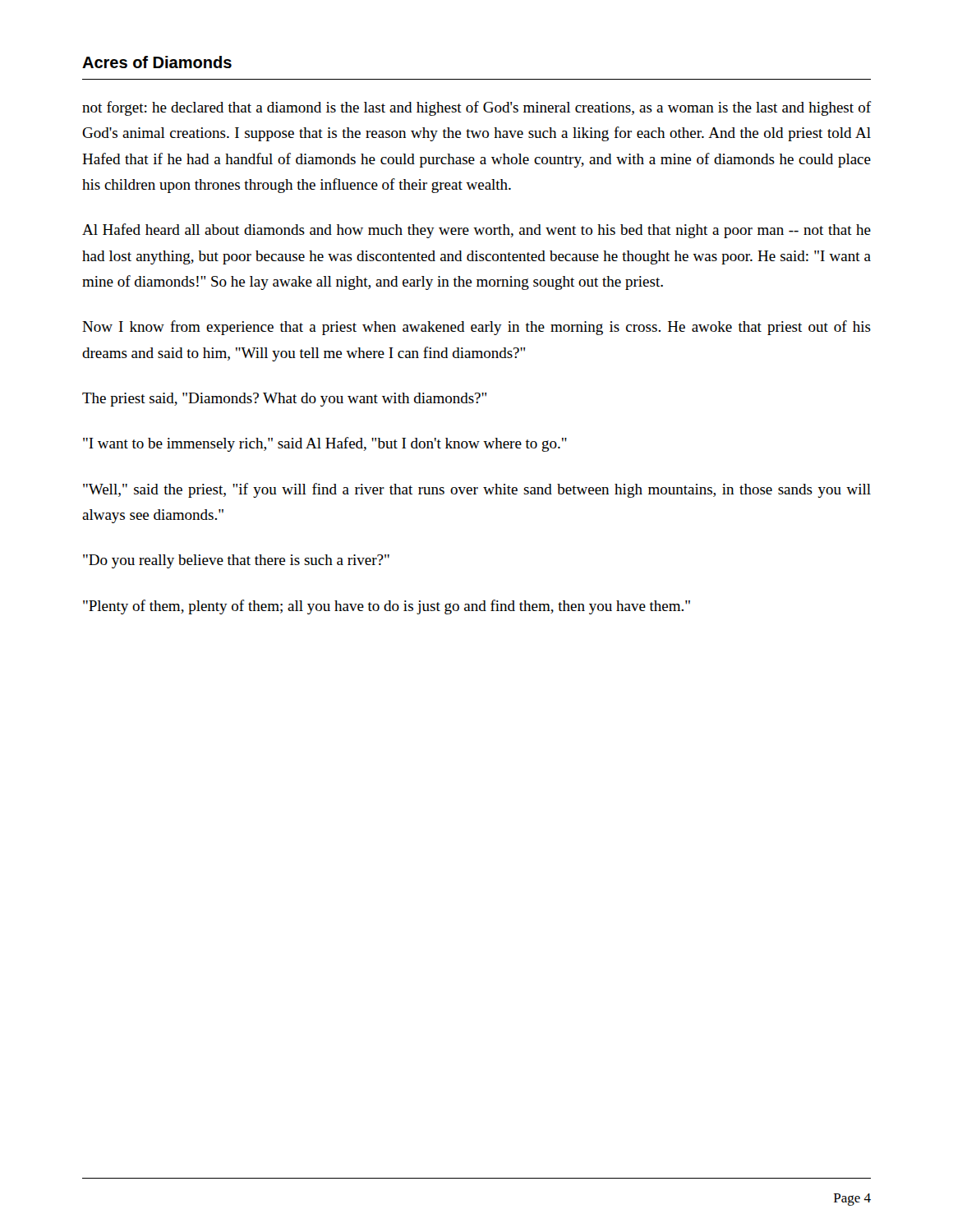Click on the text block containing "The priest said, "Diamonds?"
This screenshot has width=953, height=1232.
[x=285, y=398]
